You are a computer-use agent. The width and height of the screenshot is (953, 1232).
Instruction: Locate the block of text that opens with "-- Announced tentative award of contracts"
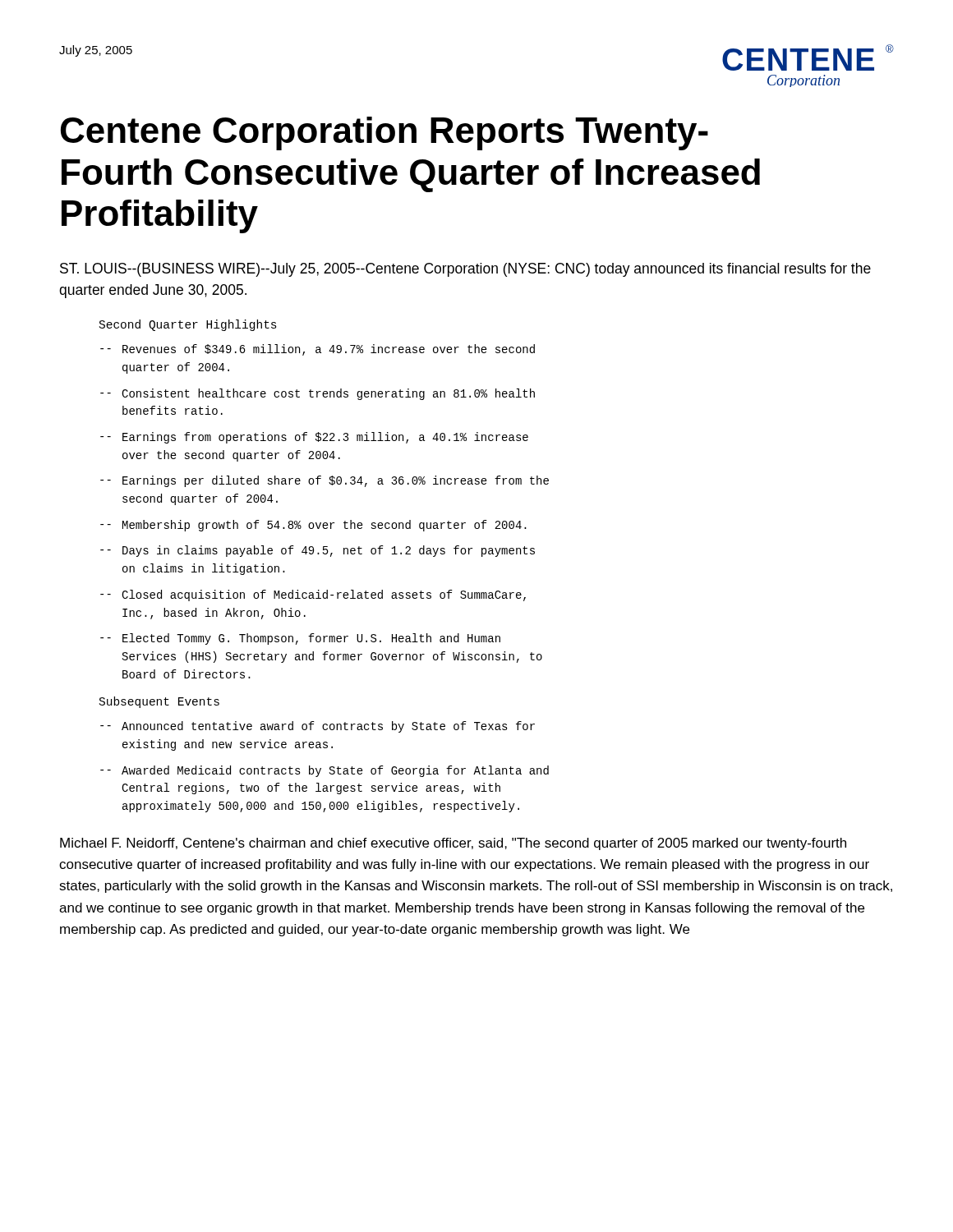click(x=496, y=737)
